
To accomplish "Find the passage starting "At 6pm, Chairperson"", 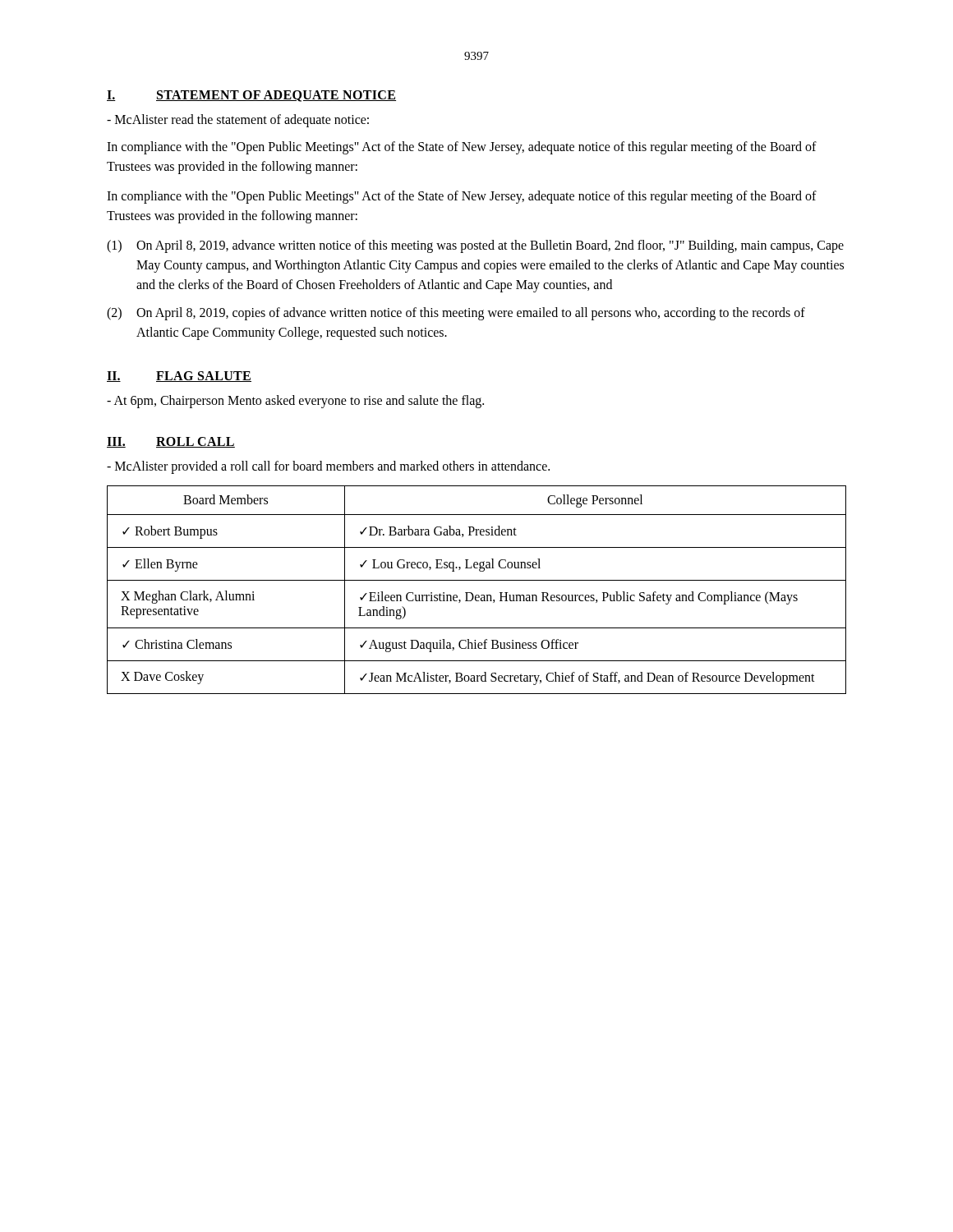I will 296,400.
